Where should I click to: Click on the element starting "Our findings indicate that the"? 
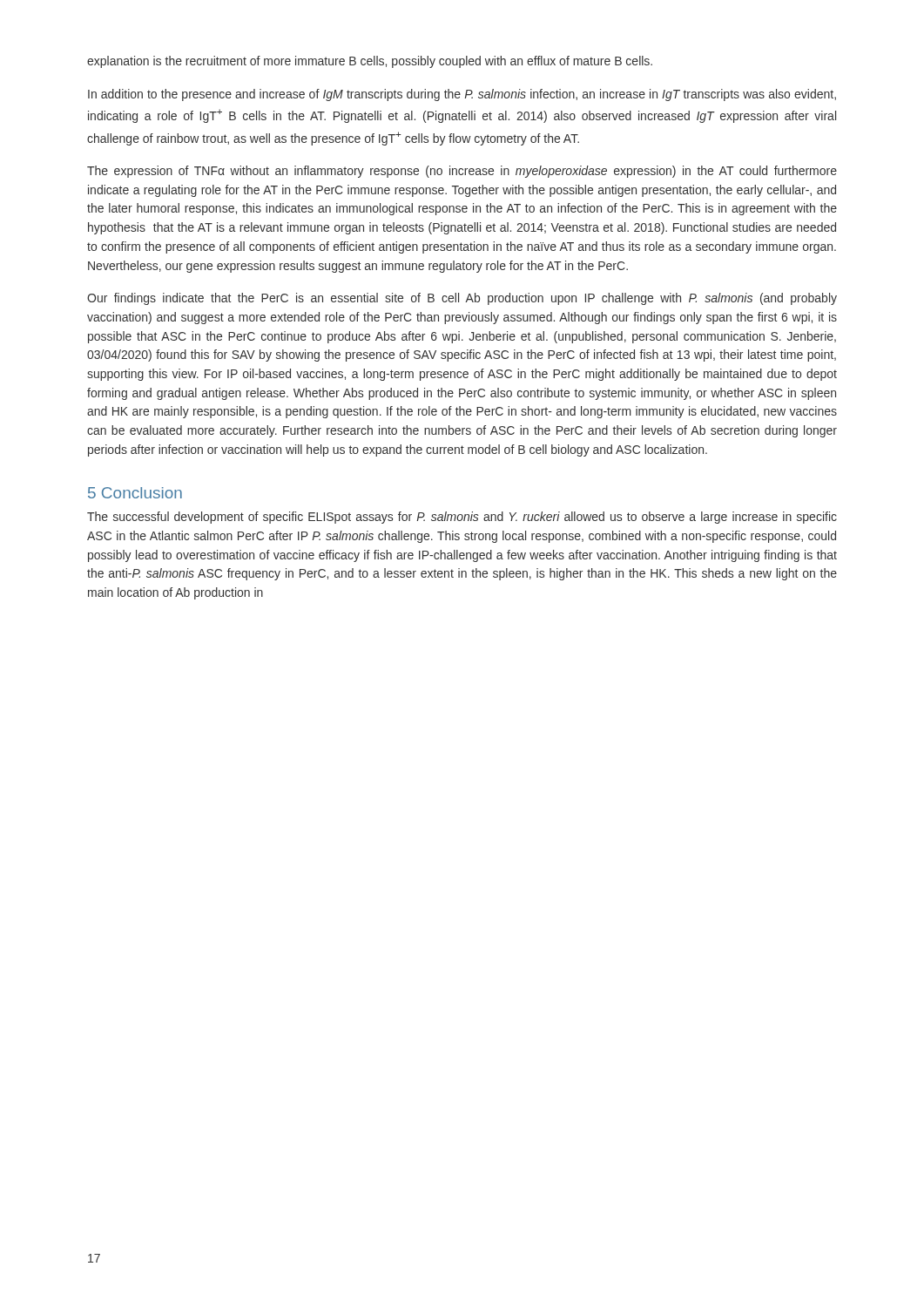tap(462, 375)
